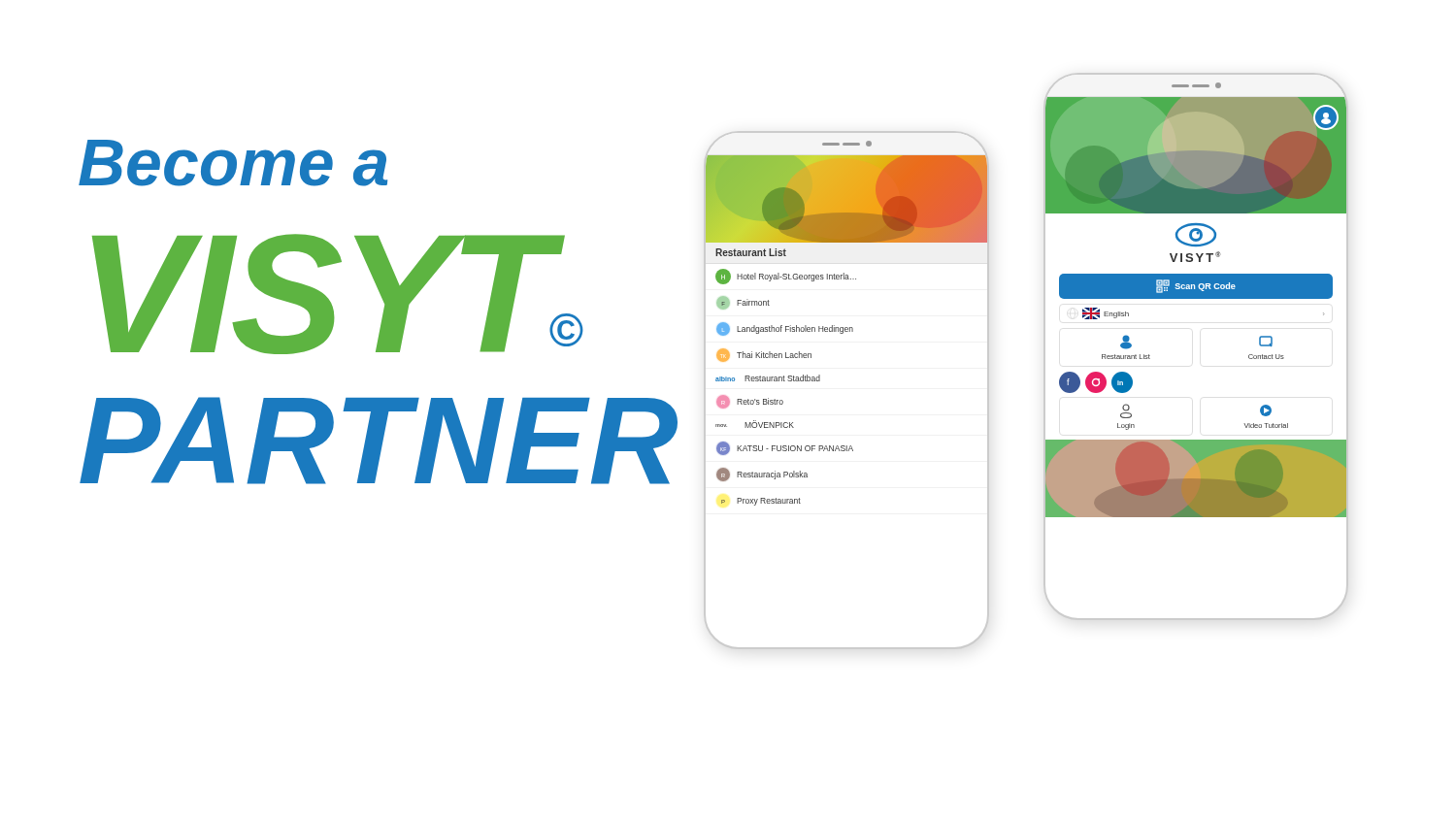Find the screenshot

tap(1024, 383)
